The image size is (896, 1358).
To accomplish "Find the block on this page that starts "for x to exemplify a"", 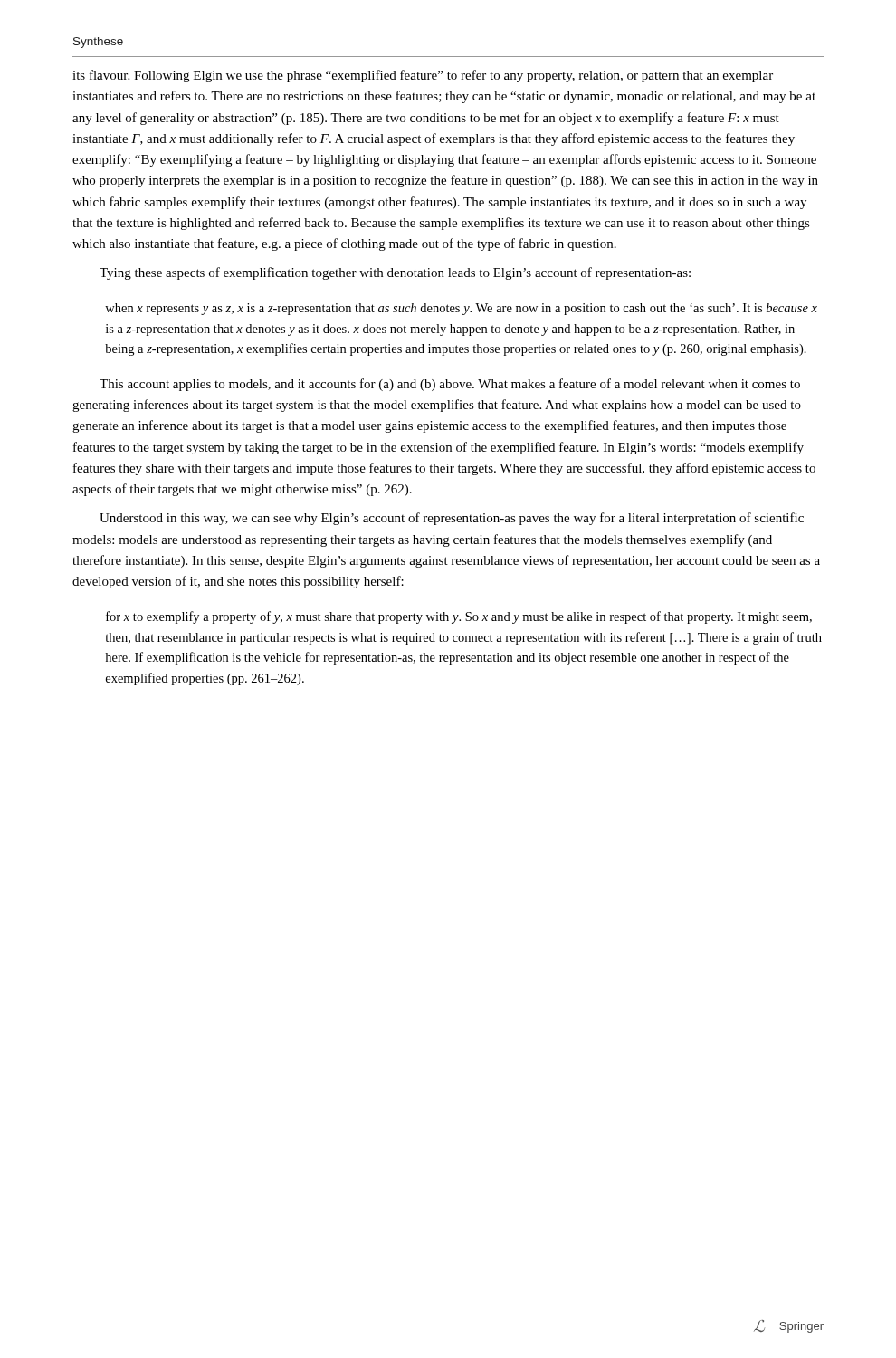I will tap(463, 647).
